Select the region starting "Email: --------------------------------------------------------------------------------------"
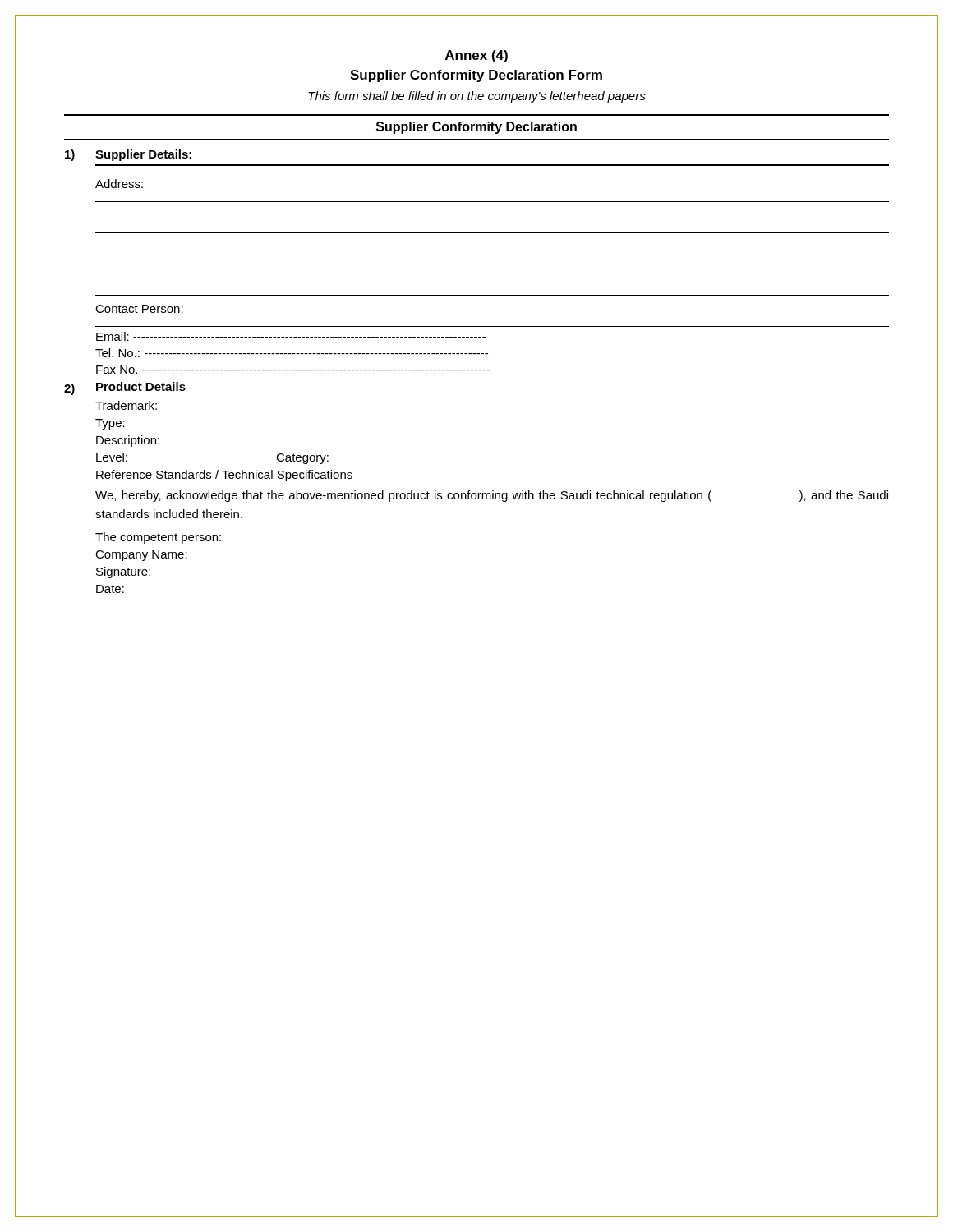The image size is (953, 1232). (x=291, y=336)
